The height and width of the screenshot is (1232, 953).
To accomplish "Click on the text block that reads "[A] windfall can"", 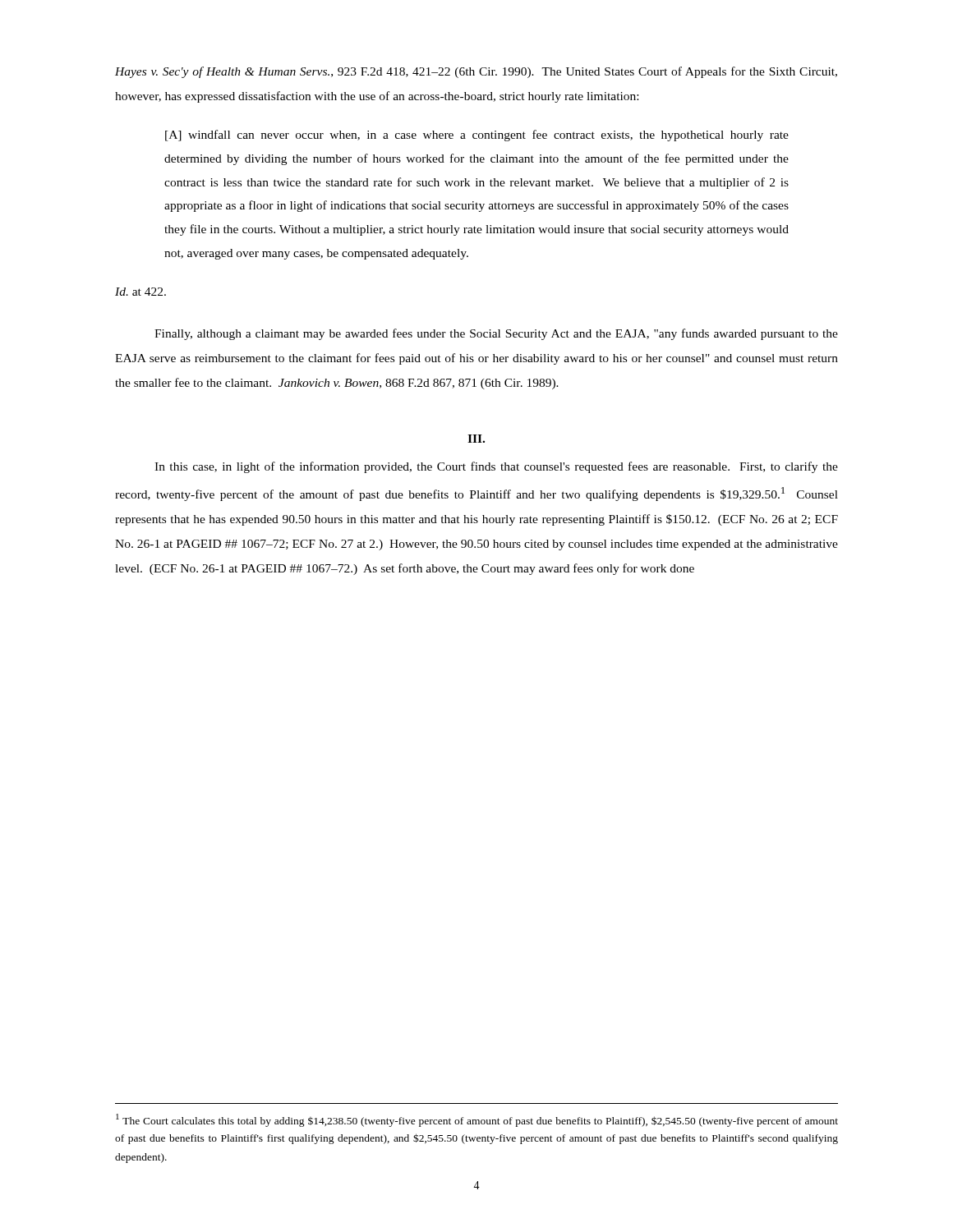I will tap(476, 193).
